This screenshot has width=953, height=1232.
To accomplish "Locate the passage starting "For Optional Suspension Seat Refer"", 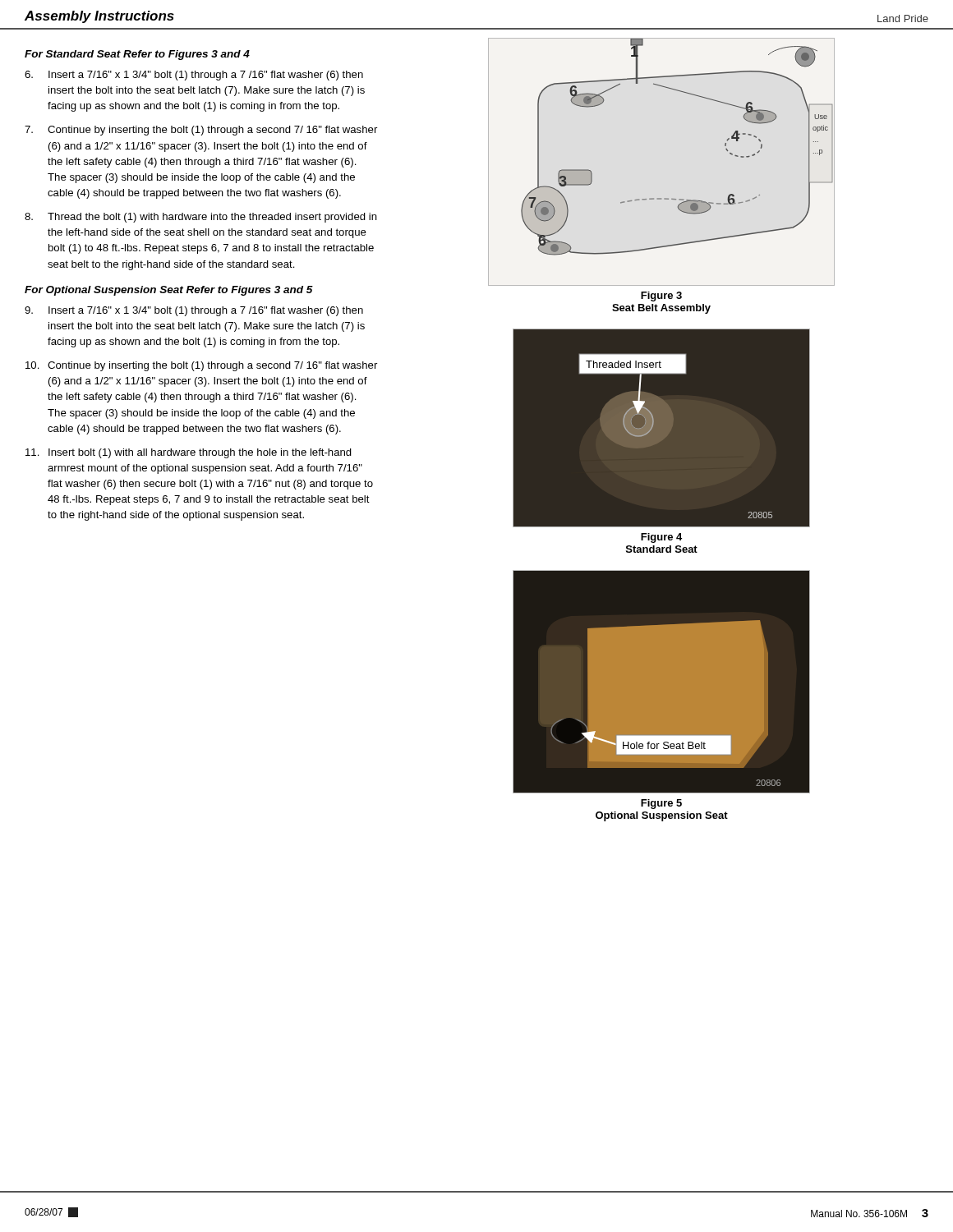I will (169, 289).
